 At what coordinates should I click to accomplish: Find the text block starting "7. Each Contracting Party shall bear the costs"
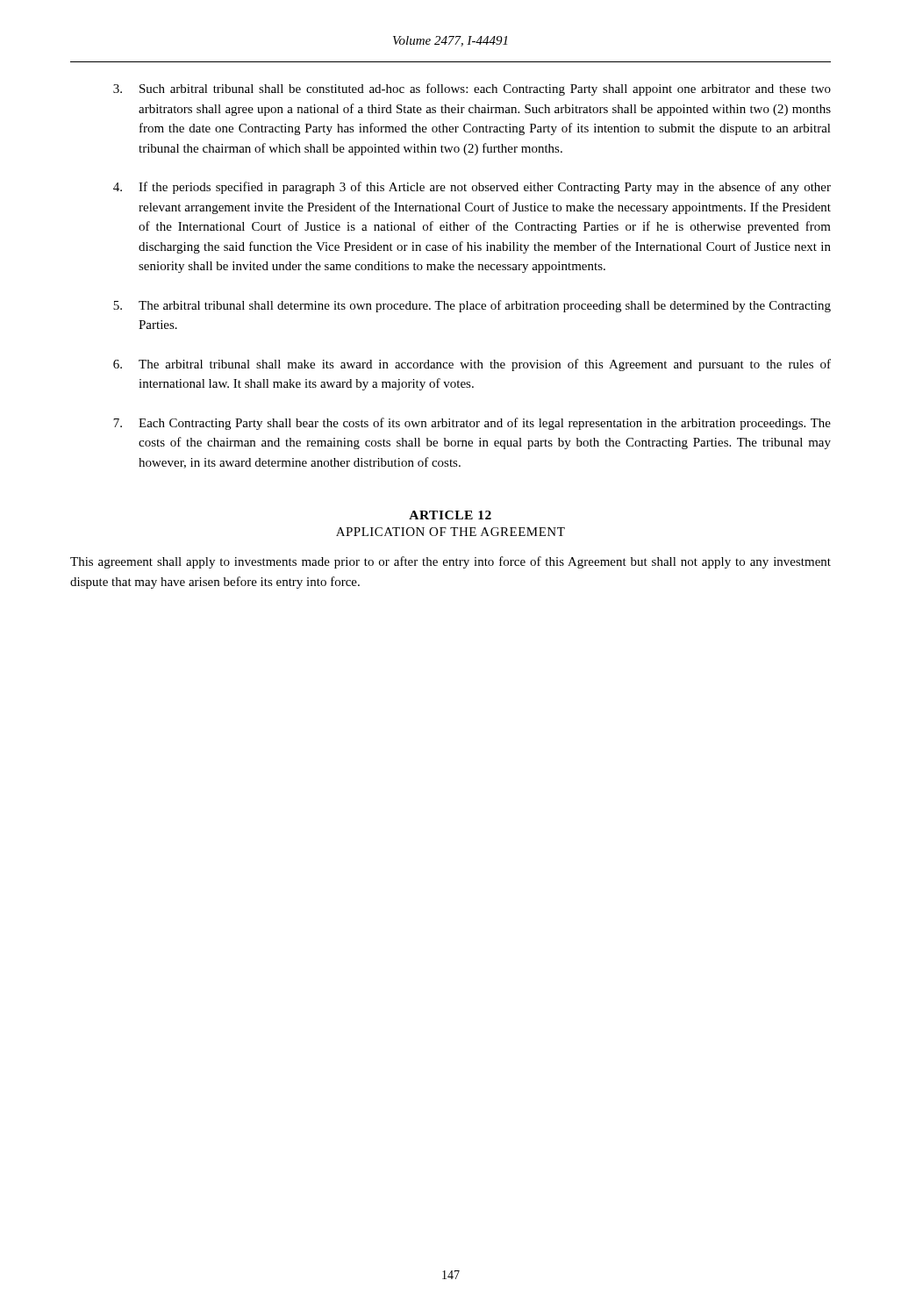point(450,442)
